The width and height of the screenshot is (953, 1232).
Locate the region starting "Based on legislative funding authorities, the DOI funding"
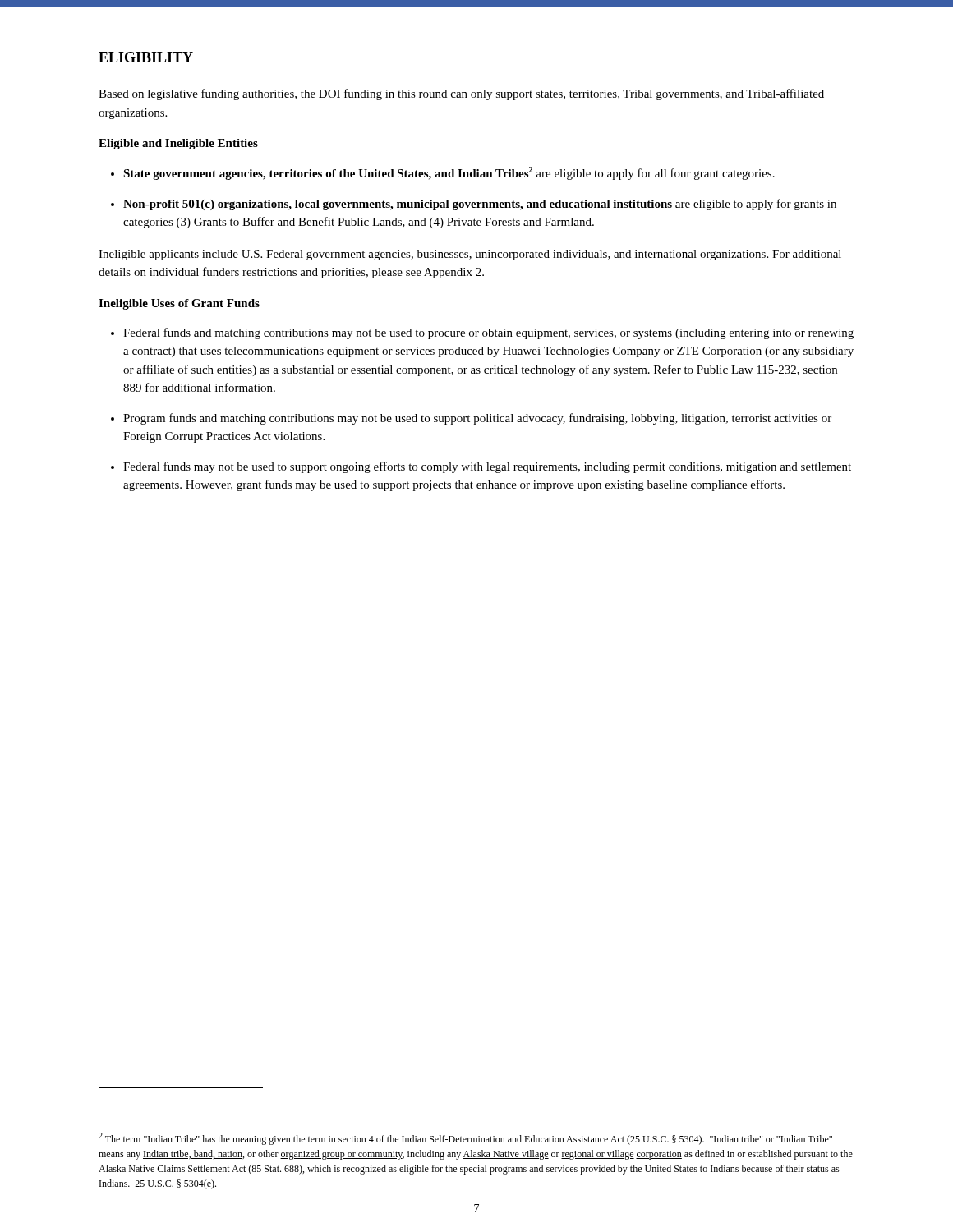point(461,103)
